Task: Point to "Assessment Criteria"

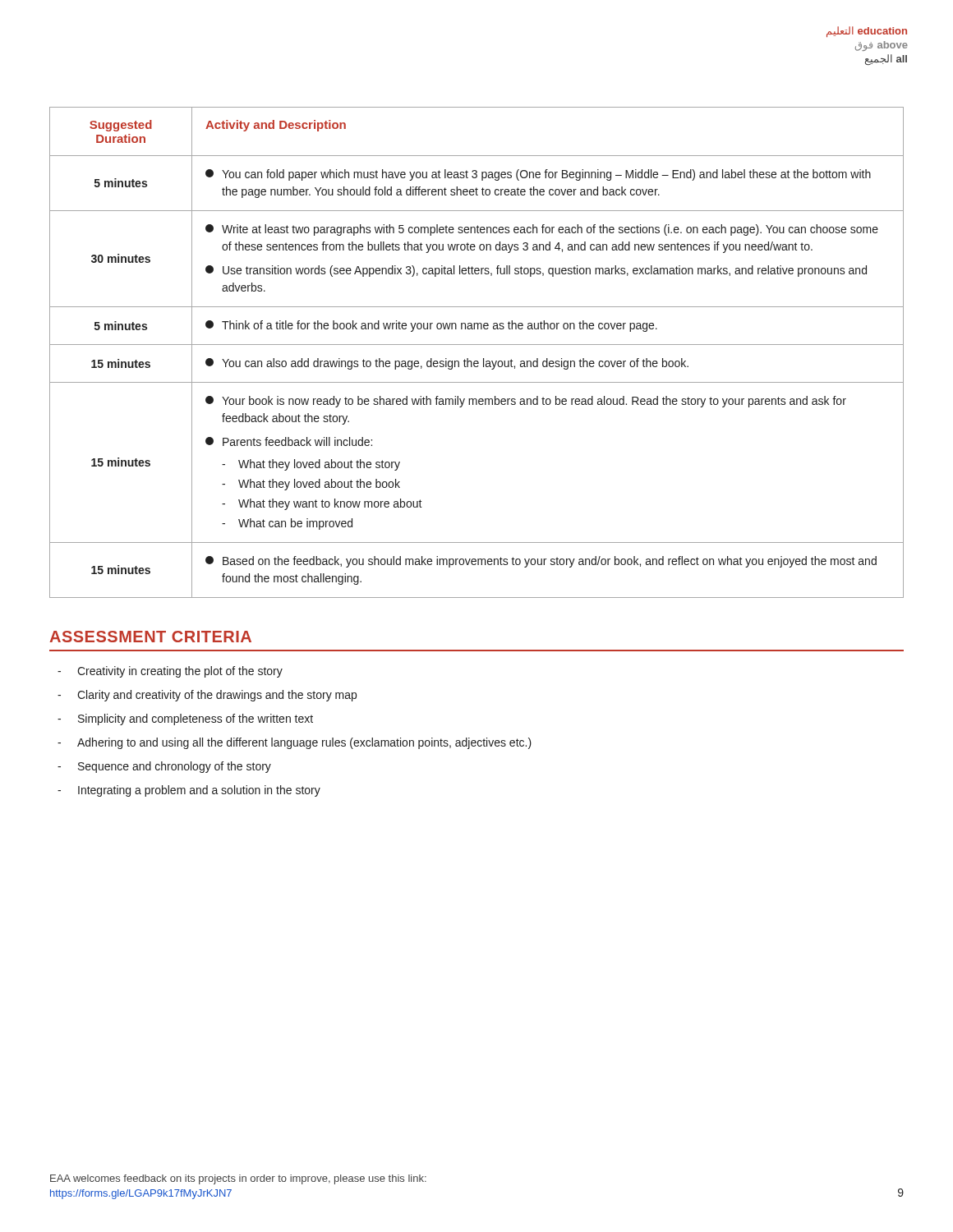Action: pyautogui.click(x=151, y=637)
